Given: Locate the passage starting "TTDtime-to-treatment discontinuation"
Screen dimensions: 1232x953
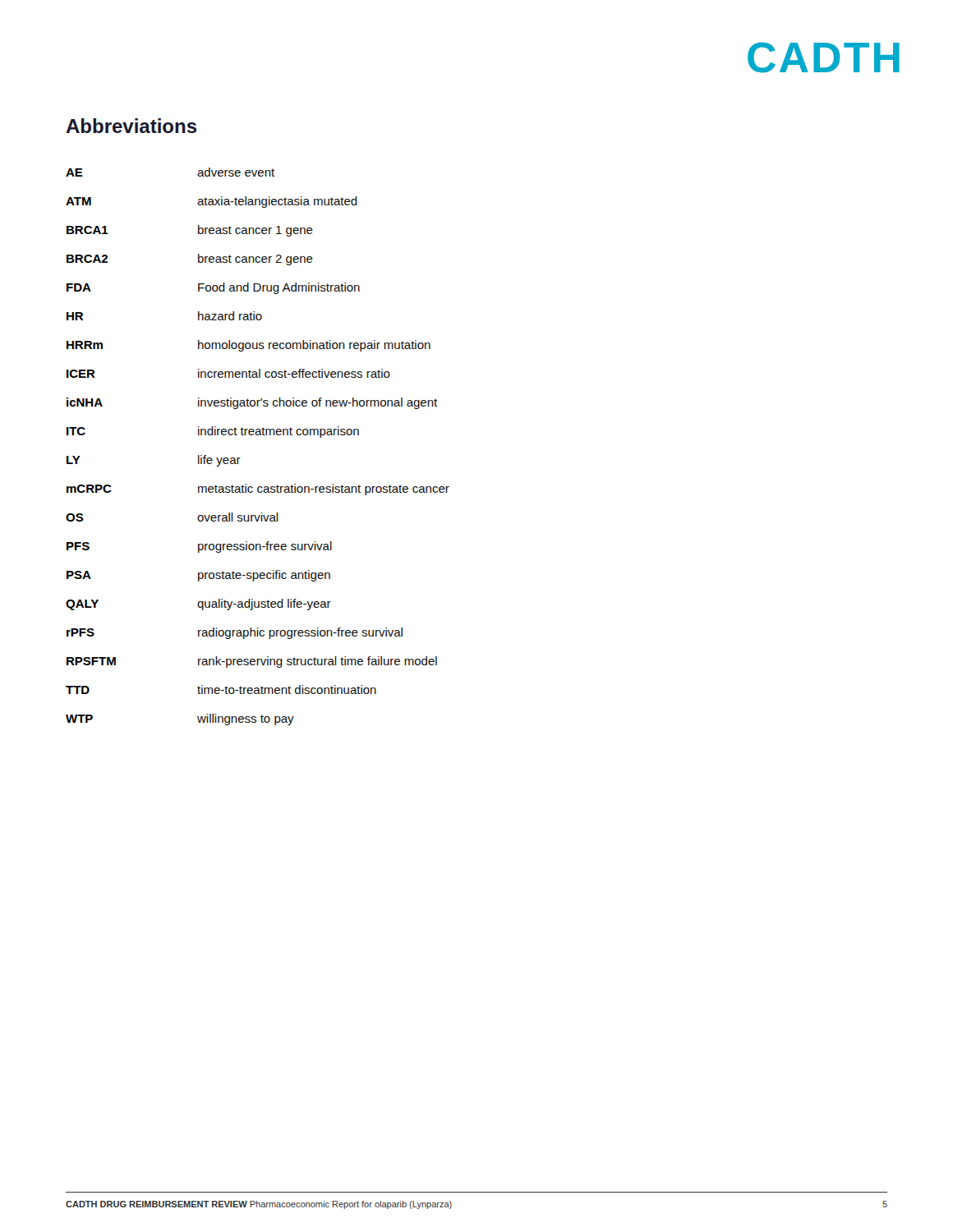Looking at the screenshot, I should (221, 690).
